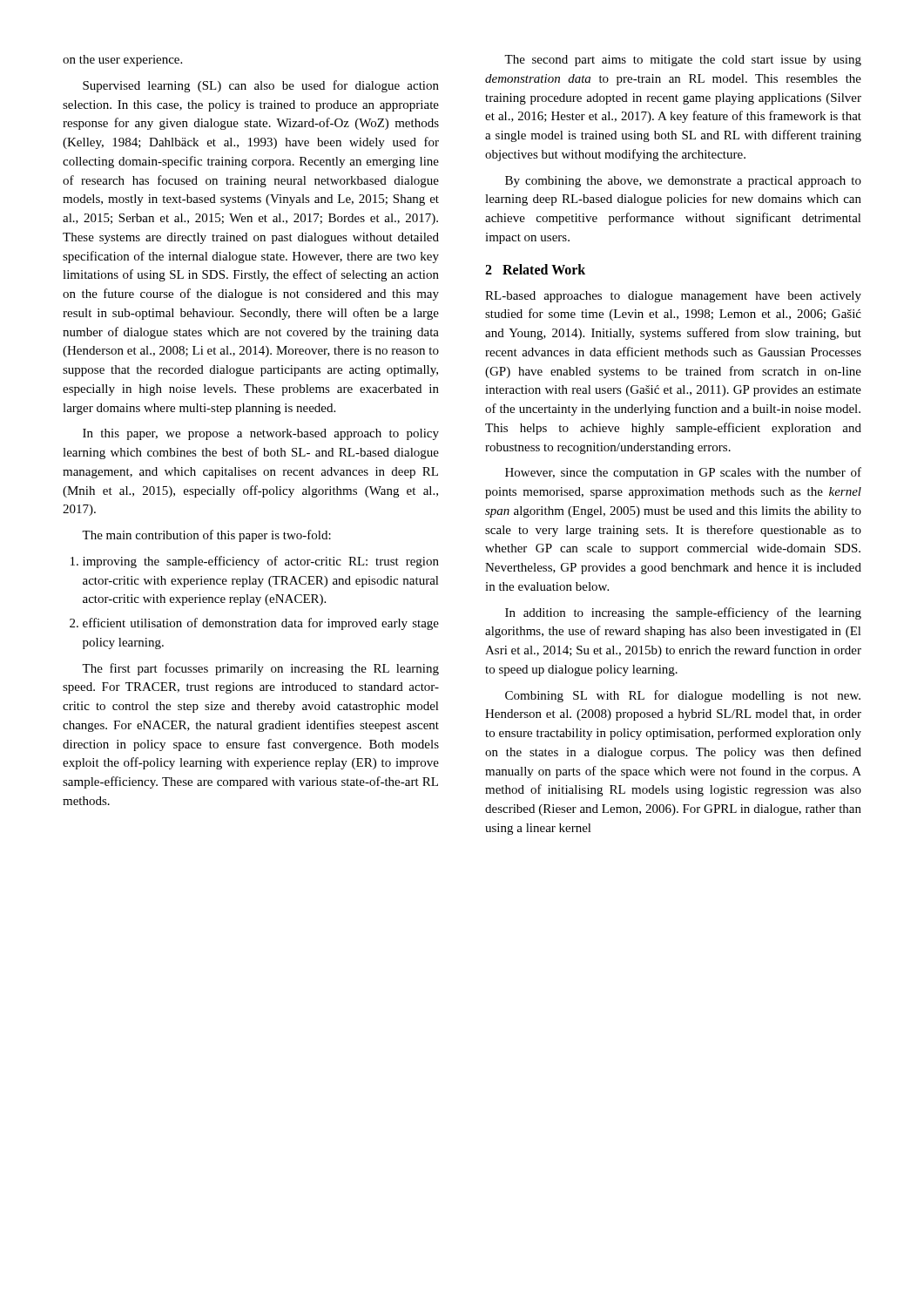Locate the block of text that opens with "The first part focusses primarily"
The width and height of the screenshot is (924, 1307).
pos(251,735)
